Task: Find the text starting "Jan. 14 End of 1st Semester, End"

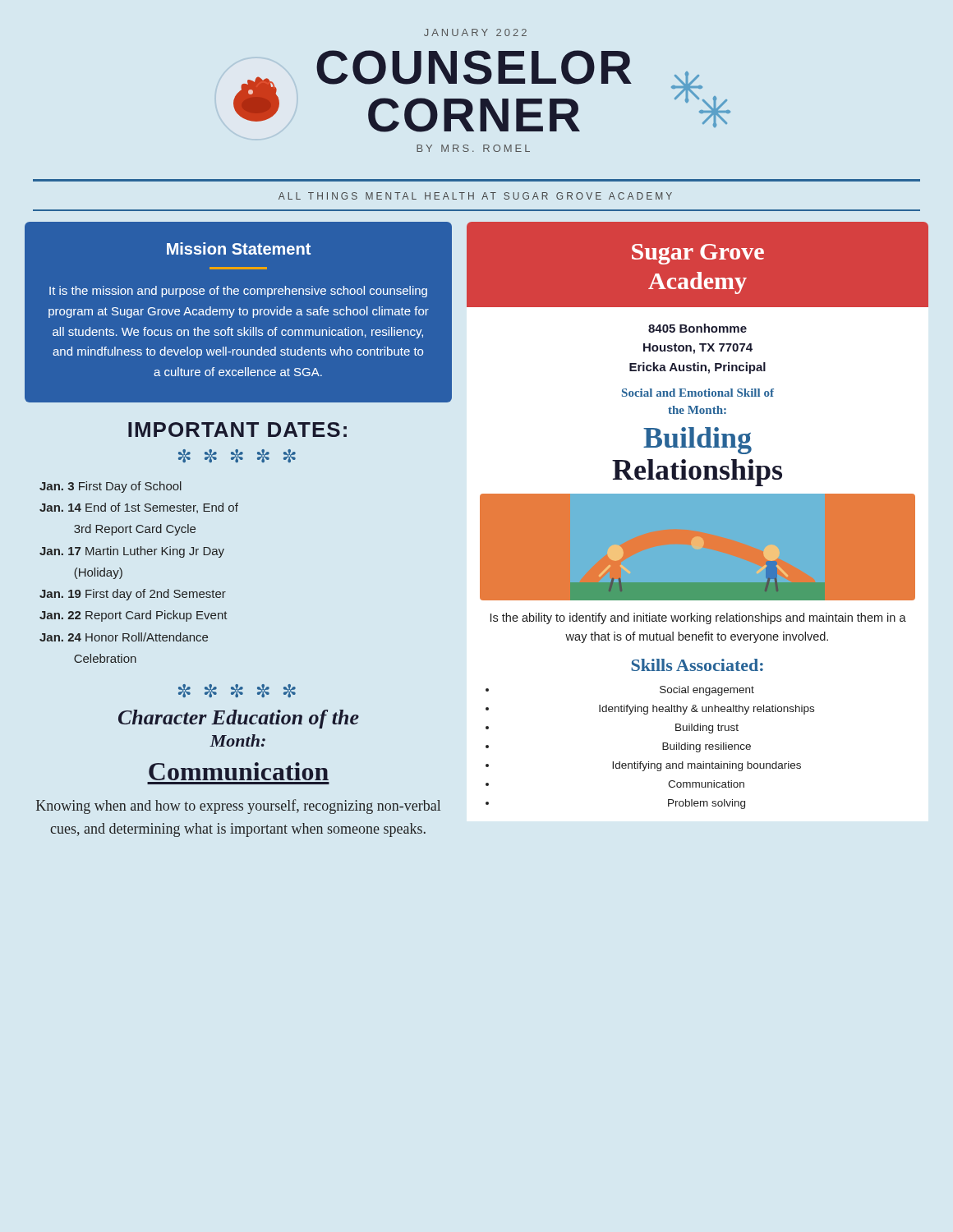Action: coord(139,518)
